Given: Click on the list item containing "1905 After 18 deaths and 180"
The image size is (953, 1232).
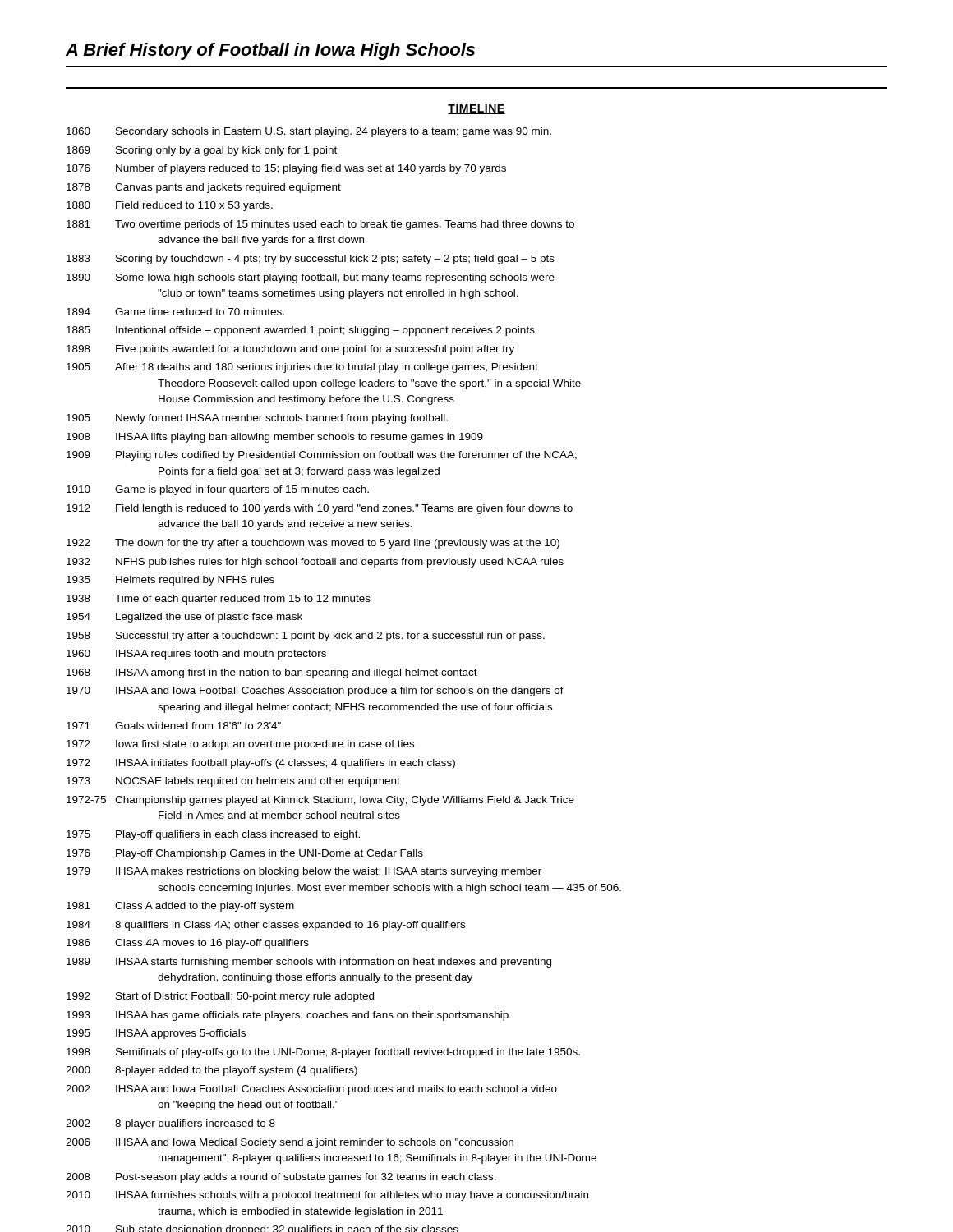Looking at the screenshot, I should (476, 383).
